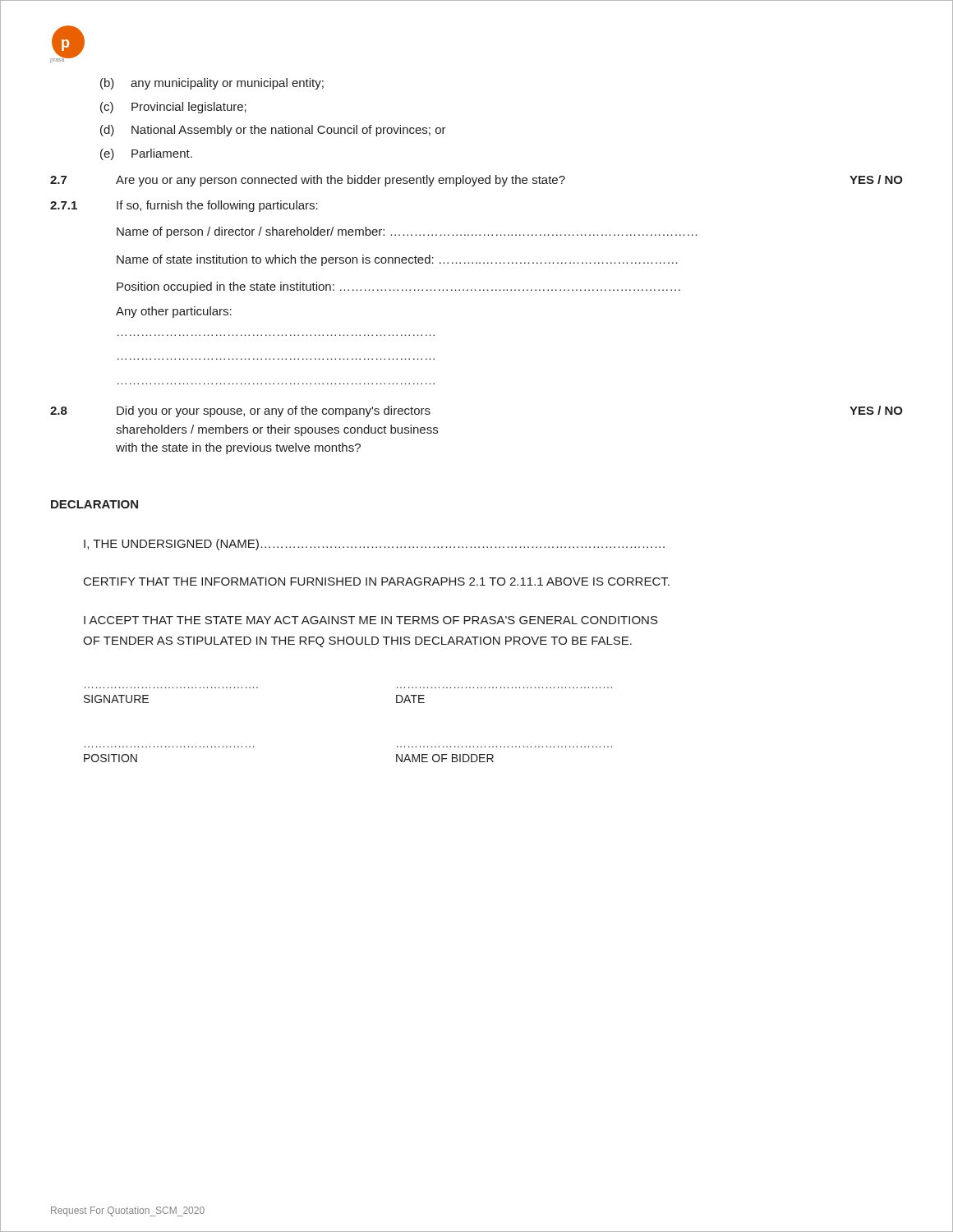Where does it say "(b) any municipality or municipal entity;"?
The width and height of the screenshot is (953, 1232).
coord(212,83)
